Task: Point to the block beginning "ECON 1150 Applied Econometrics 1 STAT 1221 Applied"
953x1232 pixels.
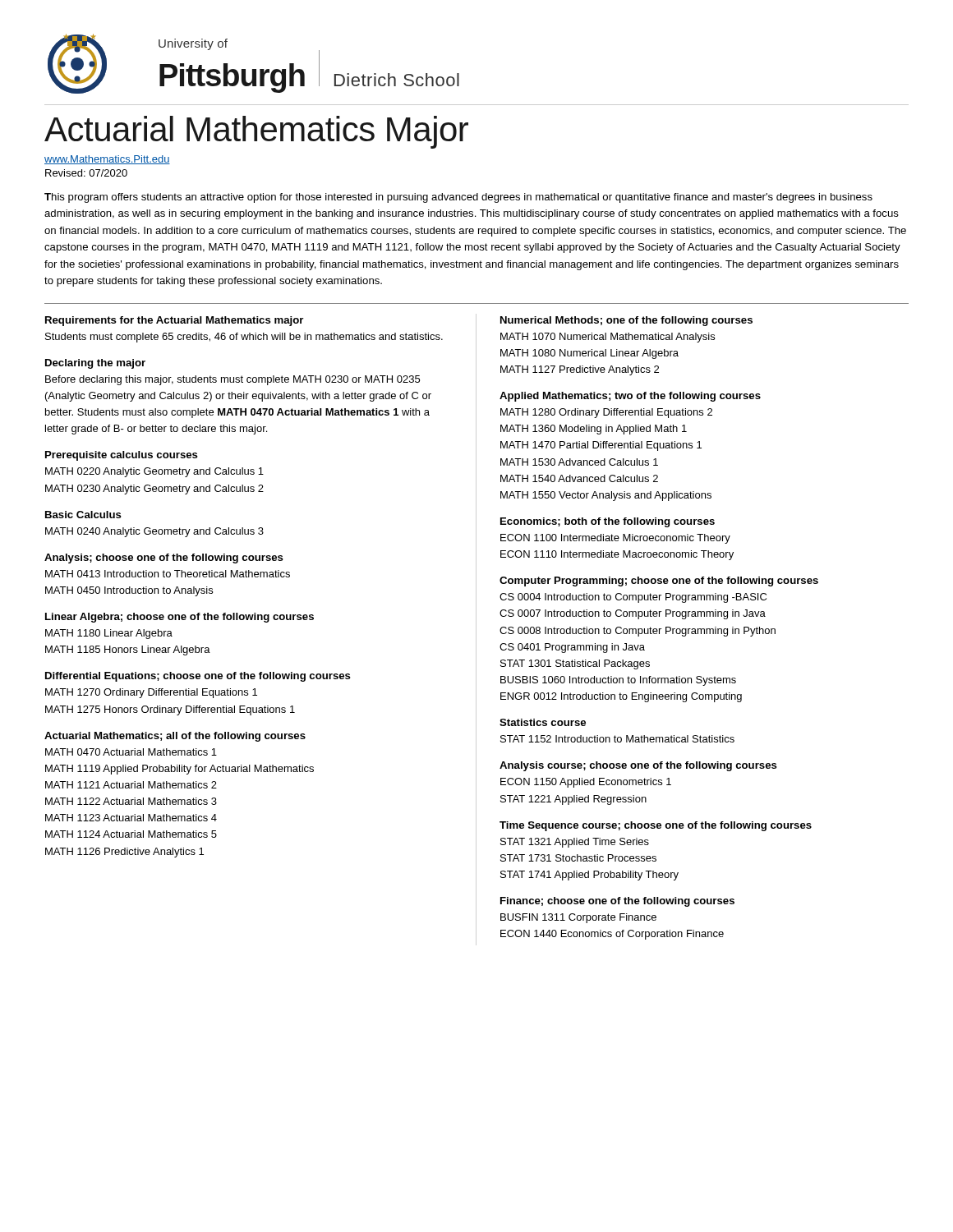Action: click(x=586, y=790)
